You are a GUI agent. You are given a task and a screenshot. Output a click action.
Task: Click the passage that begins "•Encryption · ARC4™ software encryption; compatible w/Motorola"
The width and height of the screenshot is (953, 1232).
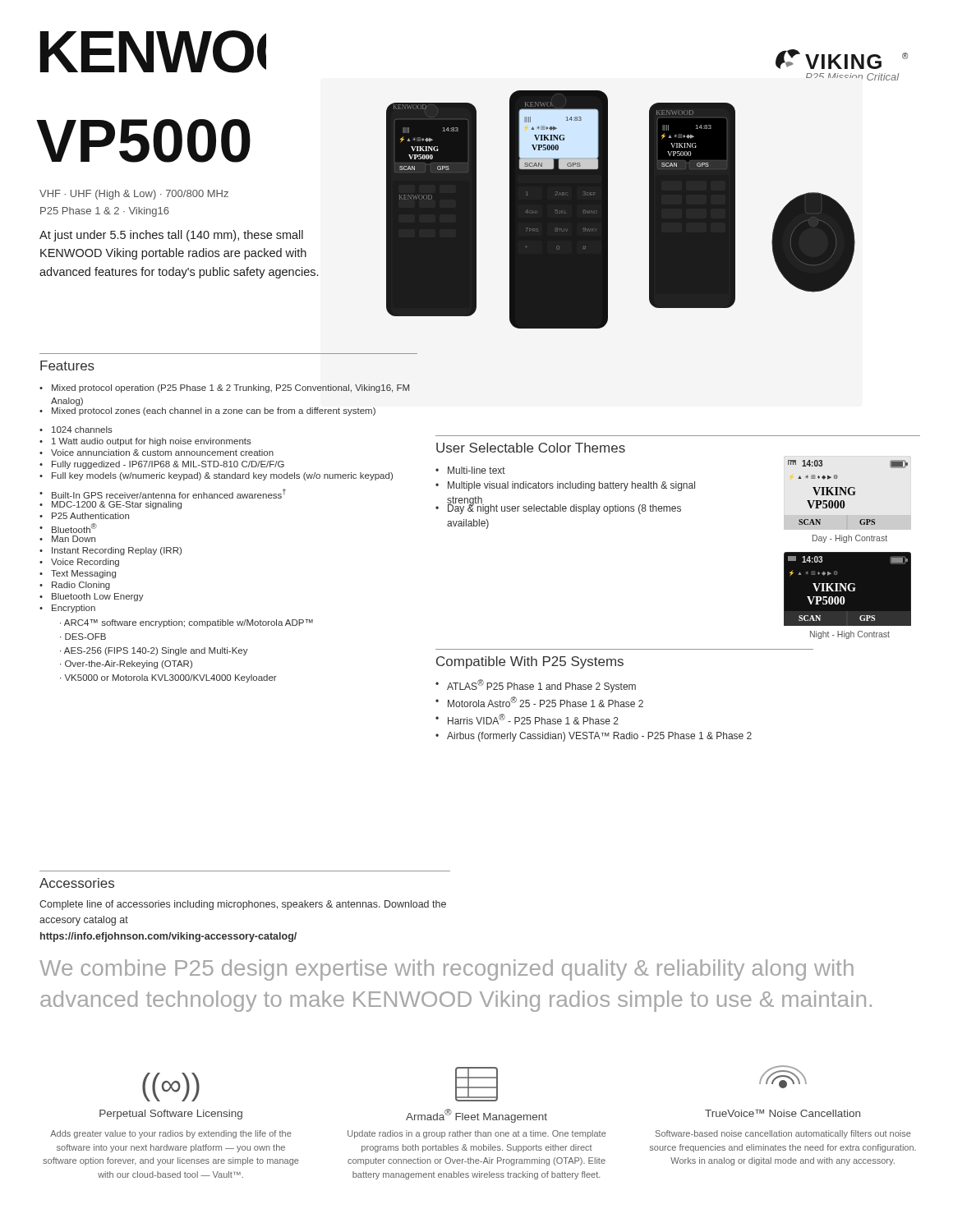point(226,643)
